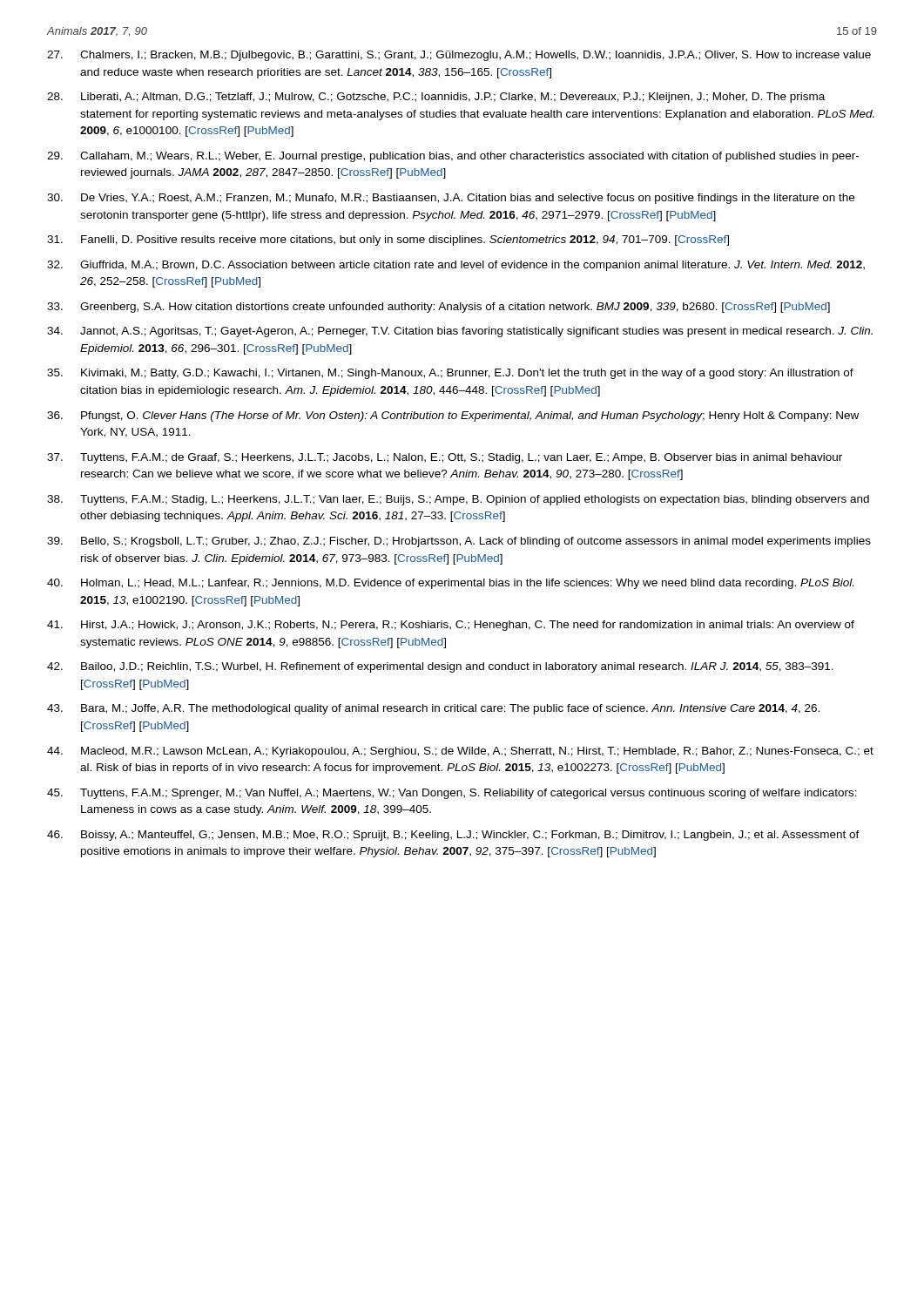Image resolution: width=924 pixels, height=1307 pixels.
Task: Click on the element starting "40. Holman, L.; Head, M.L.; Lanfear, R.; Jennions,"
Action: point(462,591)
